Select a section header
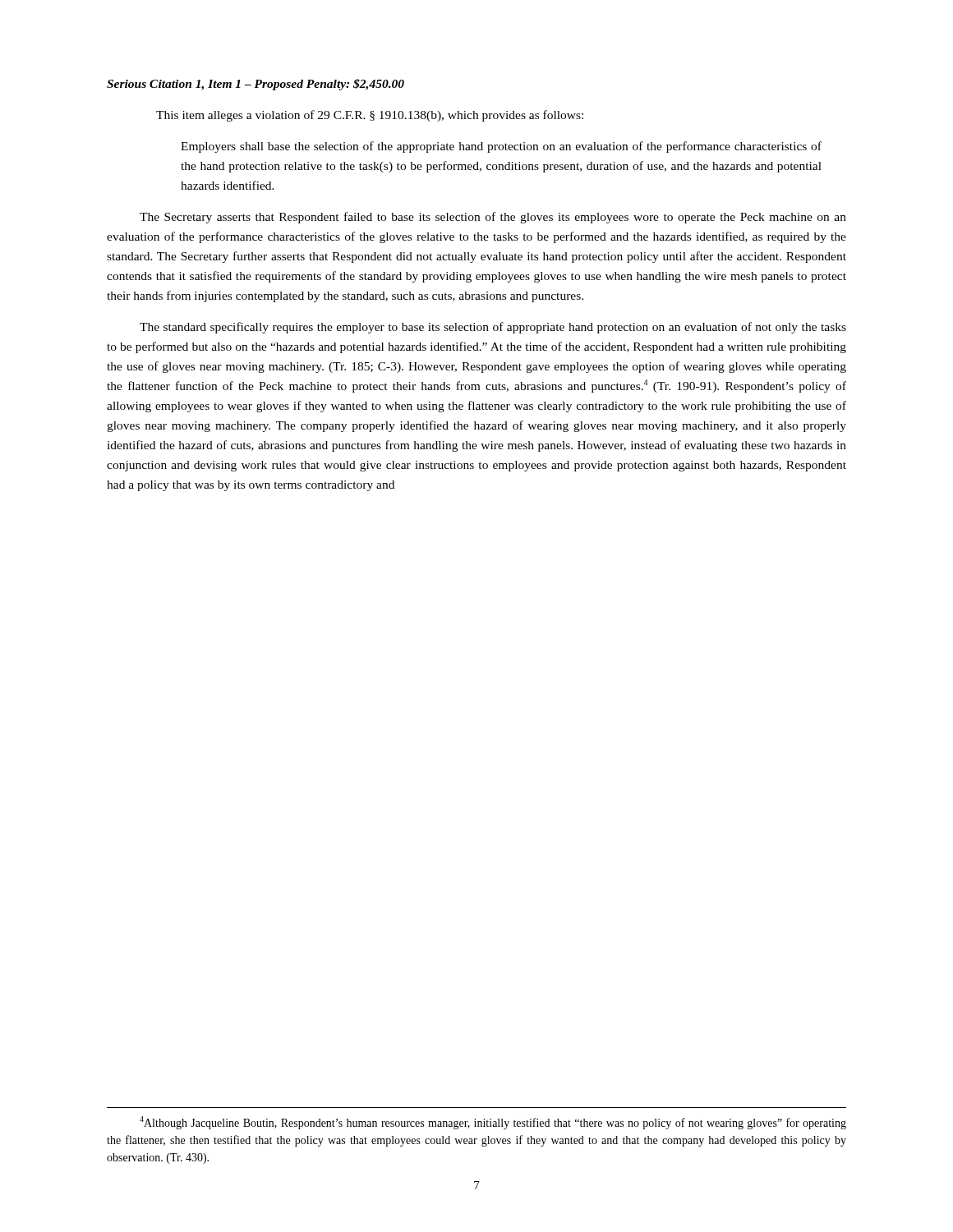953x1232 pixels. point(256,83)
